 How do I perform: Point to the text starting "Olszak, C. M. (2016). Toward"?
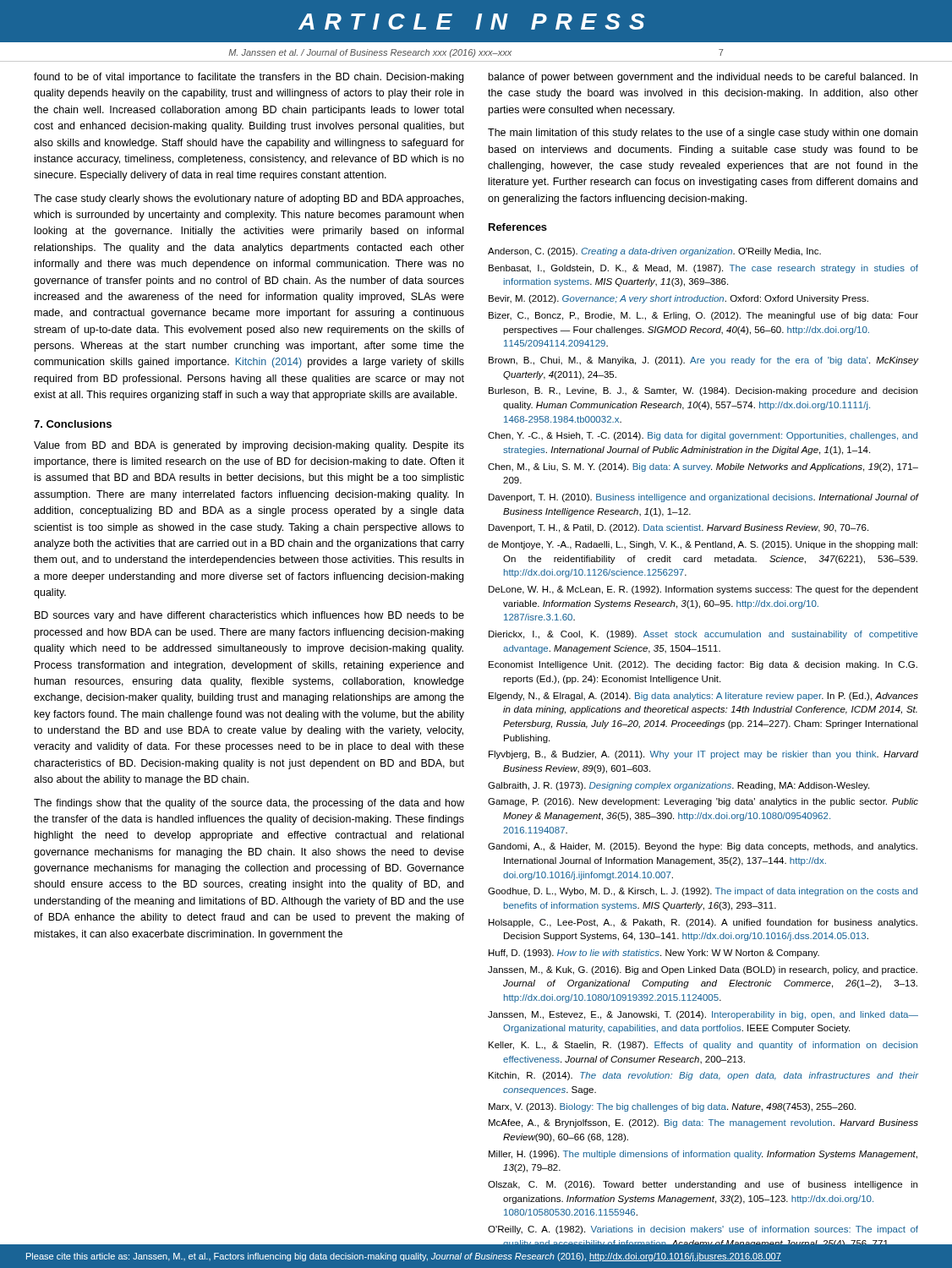tap(703, 1199)
